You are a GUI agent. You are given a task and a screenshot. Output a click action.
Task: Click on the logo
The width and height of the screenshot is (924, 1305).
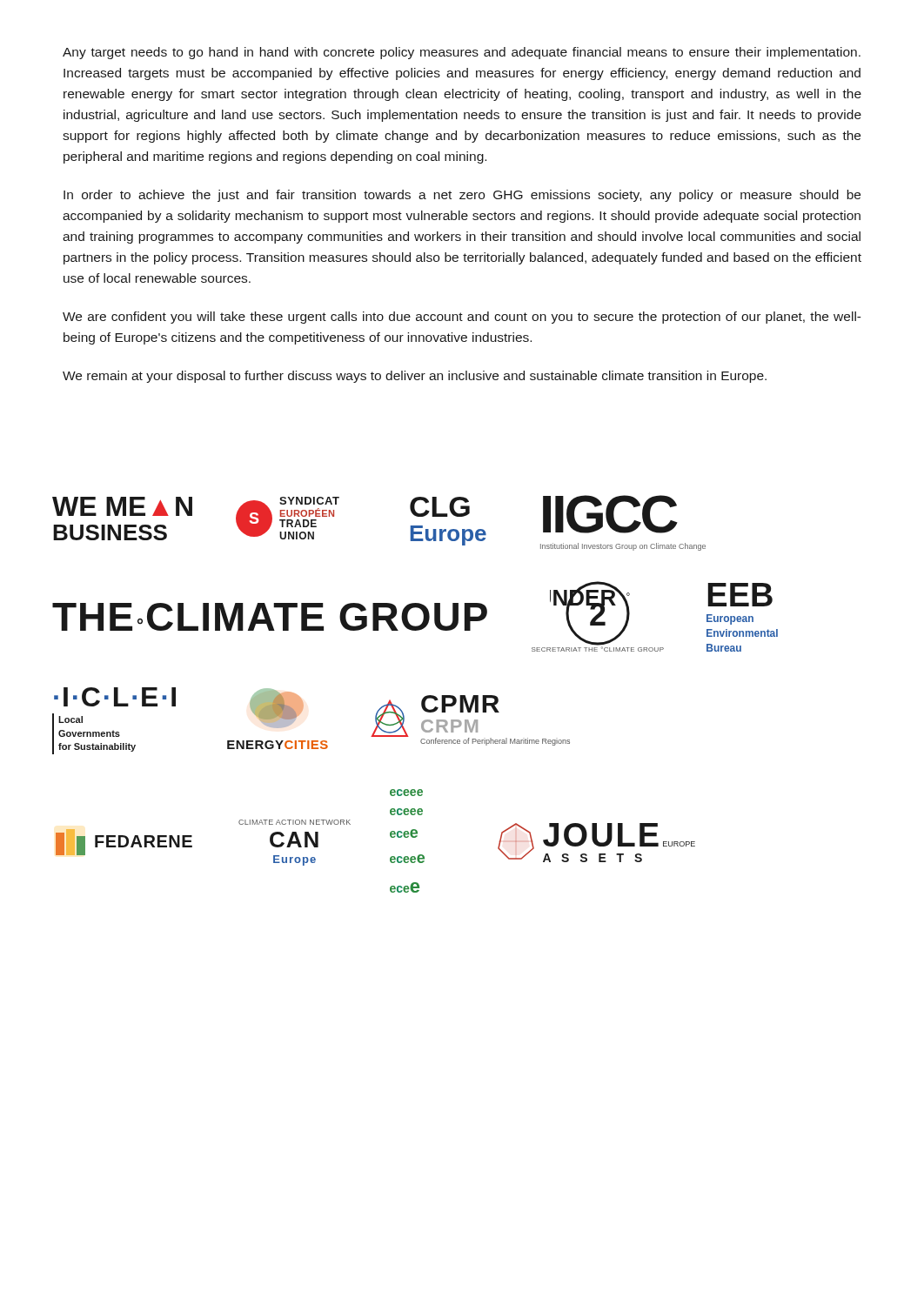[x=462, y=694]
